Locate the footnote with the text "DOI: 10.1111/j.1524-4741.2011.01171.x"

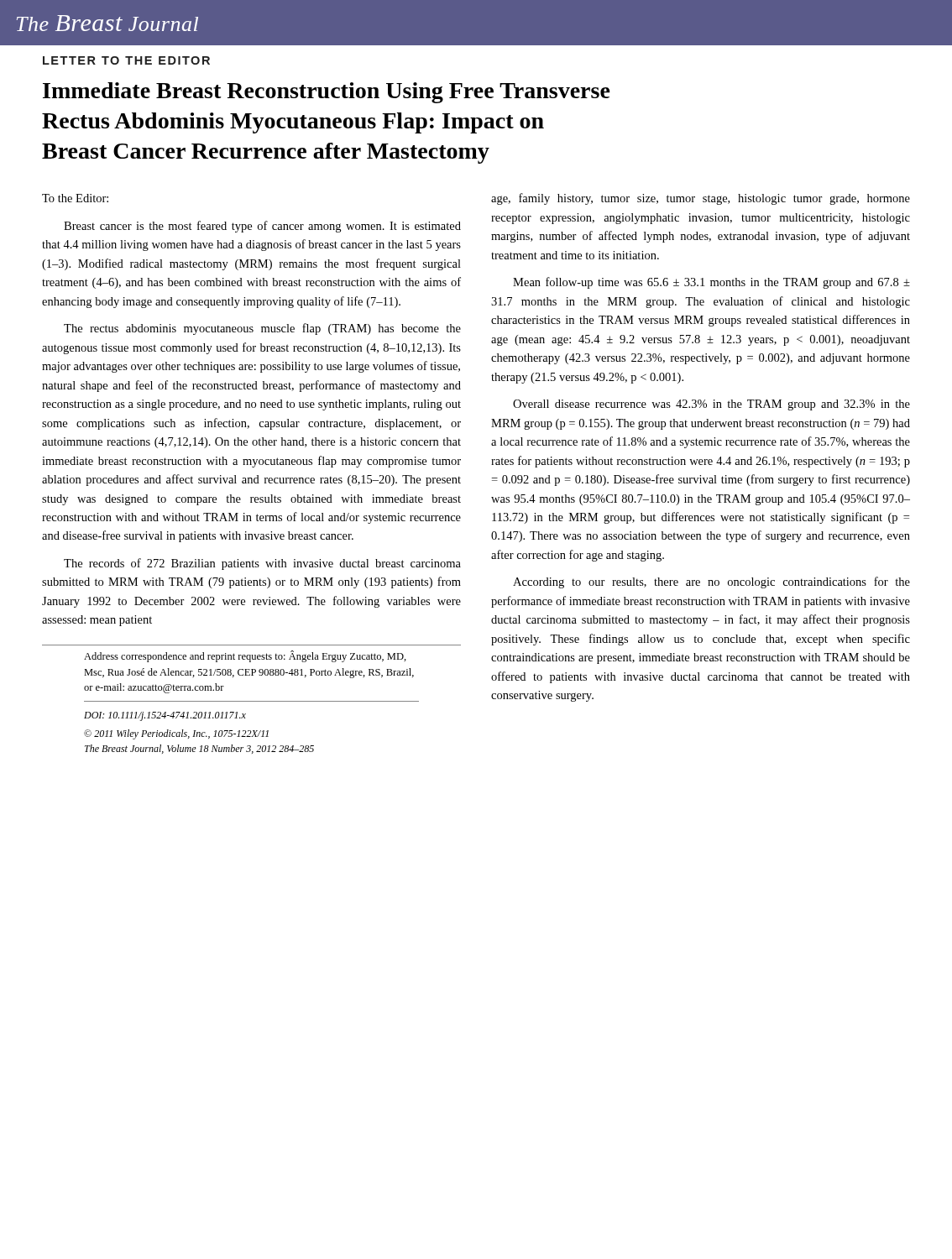251,715
